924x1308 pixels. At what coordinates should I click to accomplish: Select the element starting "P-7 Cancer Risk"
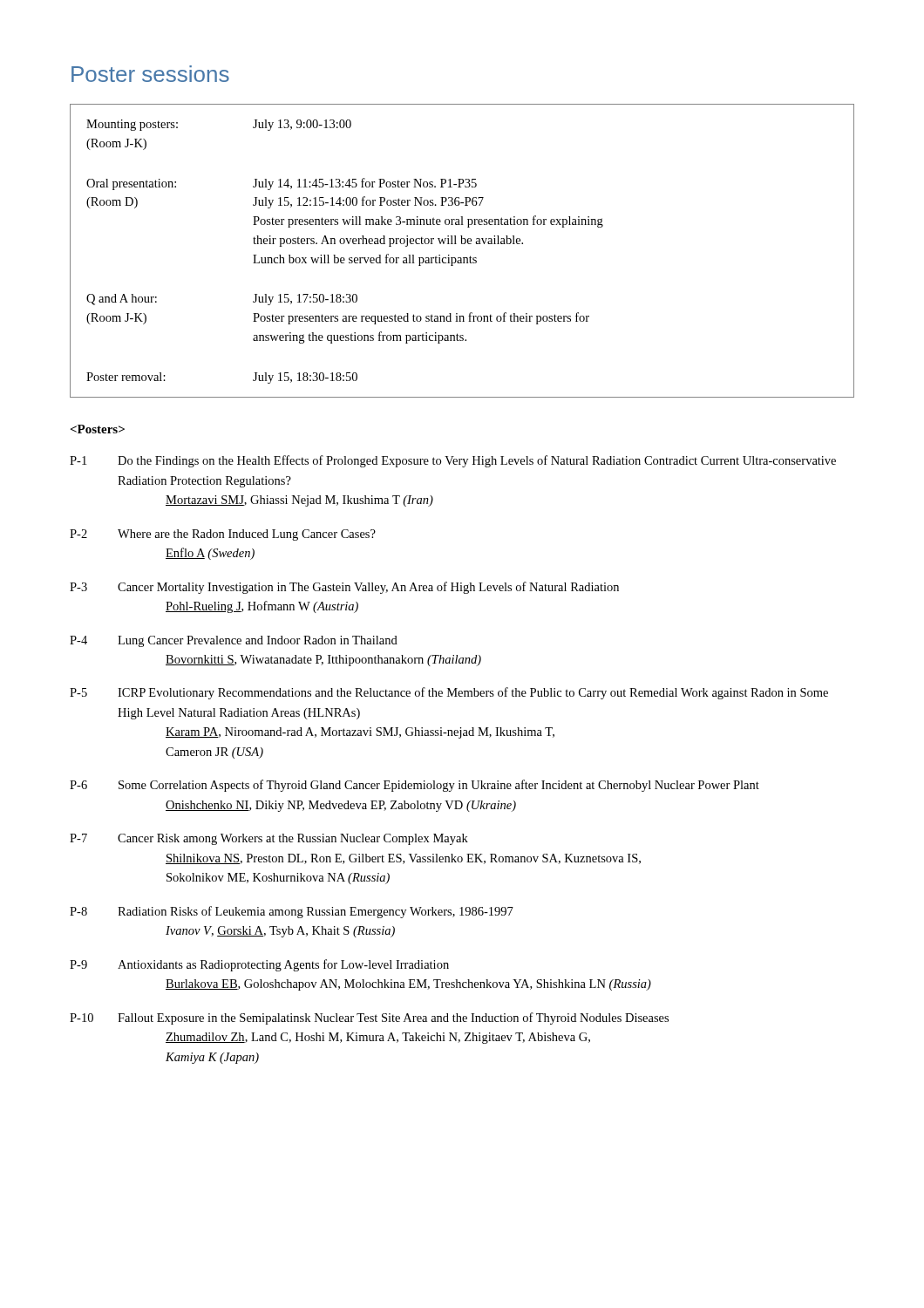[356, 858]
